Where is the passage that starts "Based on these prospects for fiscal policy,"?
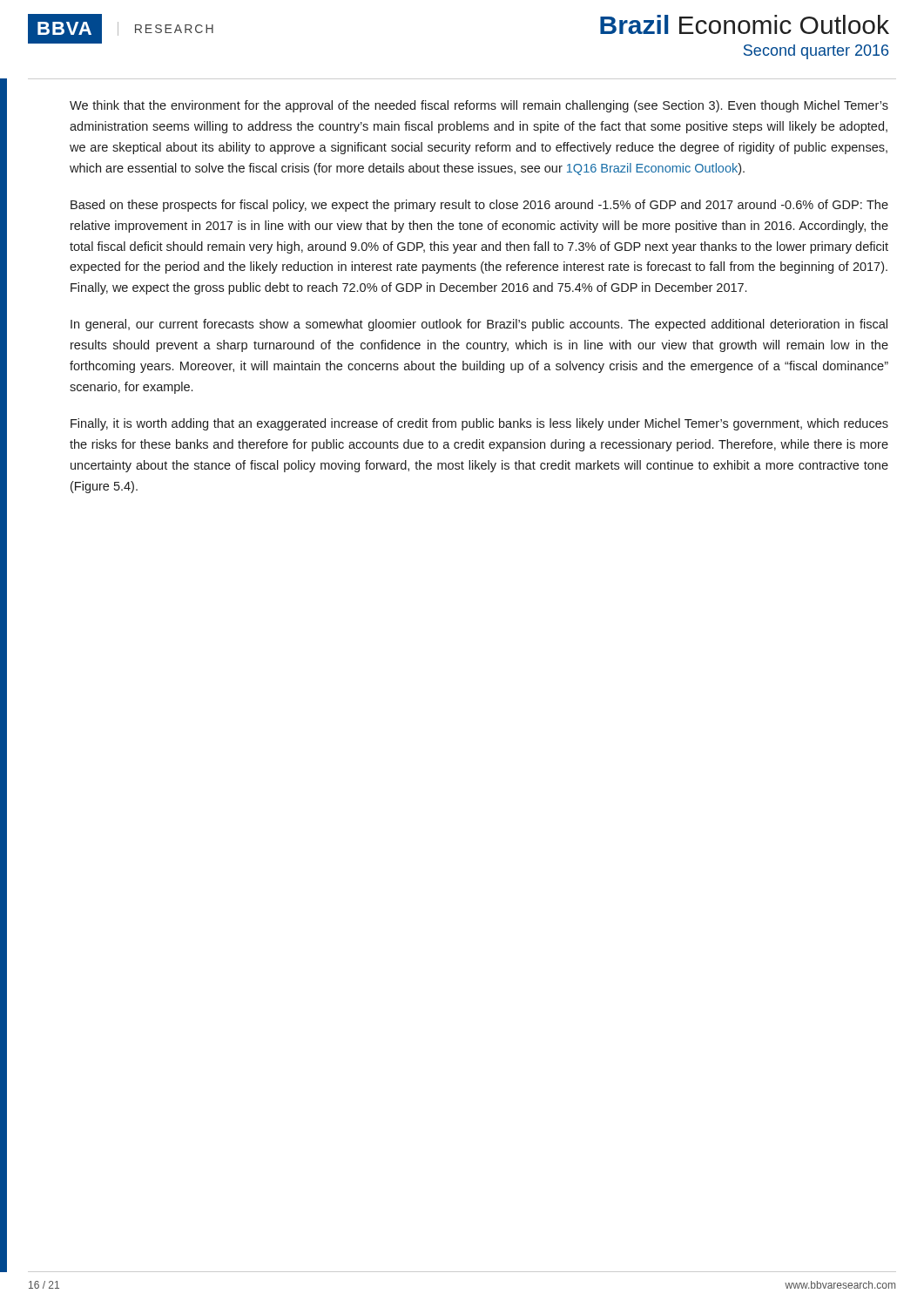 click(479, 247)
